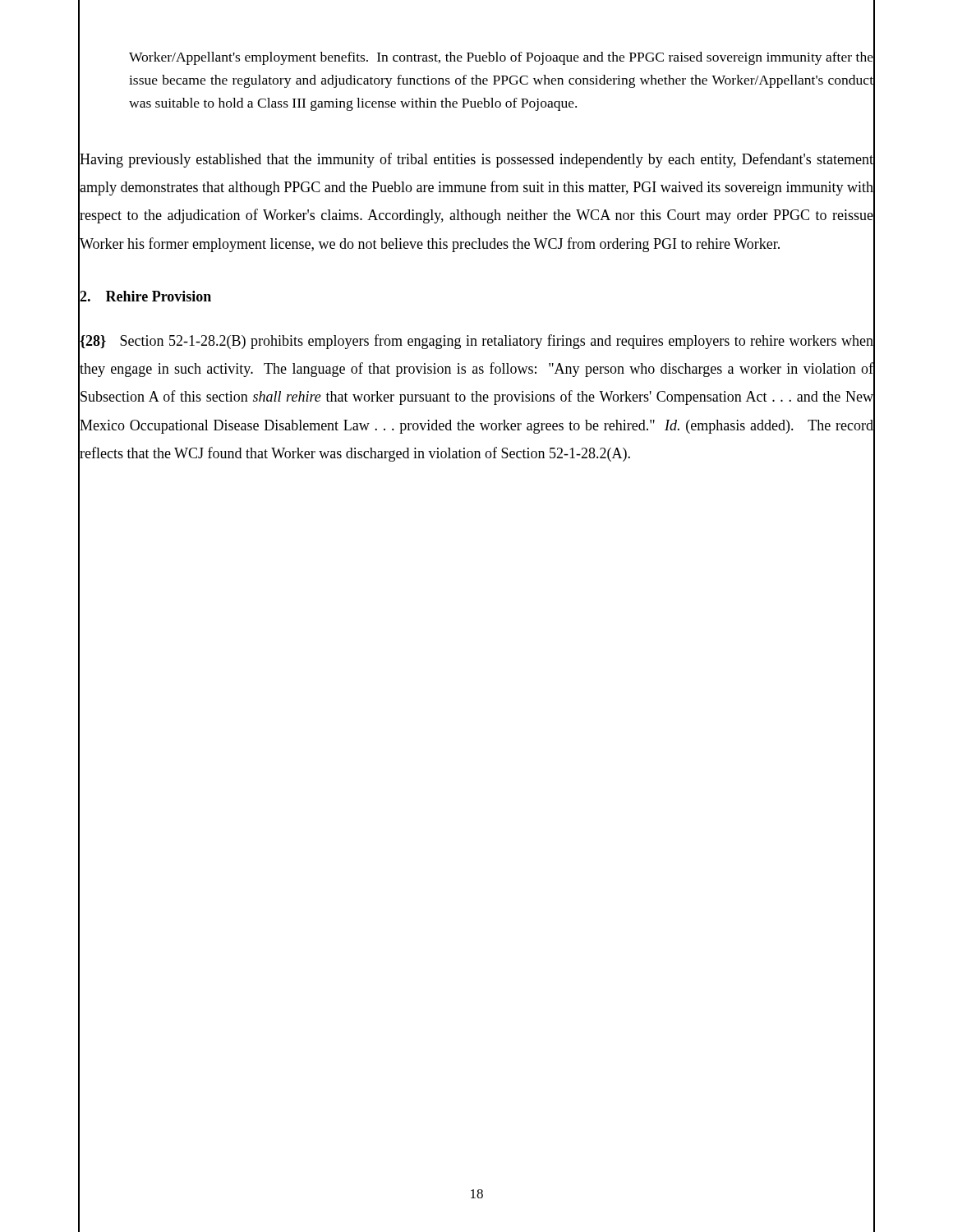
Task: Click the passage that begins "Having previously established that the immunity of tribal"
Action: (476, 201)
